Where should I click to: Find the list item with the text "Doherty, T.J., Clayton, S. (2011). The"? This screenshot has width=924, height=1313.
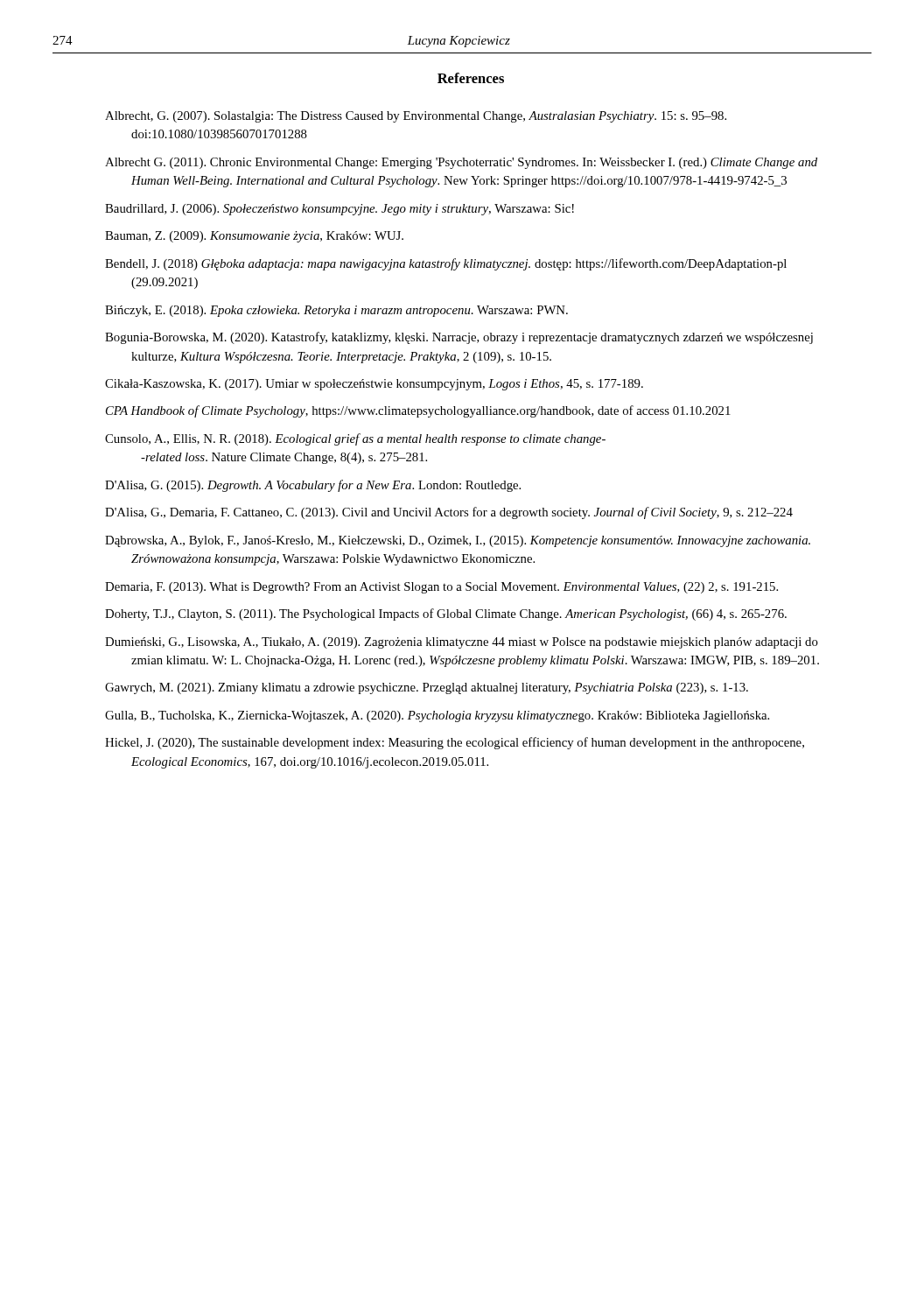446,614
